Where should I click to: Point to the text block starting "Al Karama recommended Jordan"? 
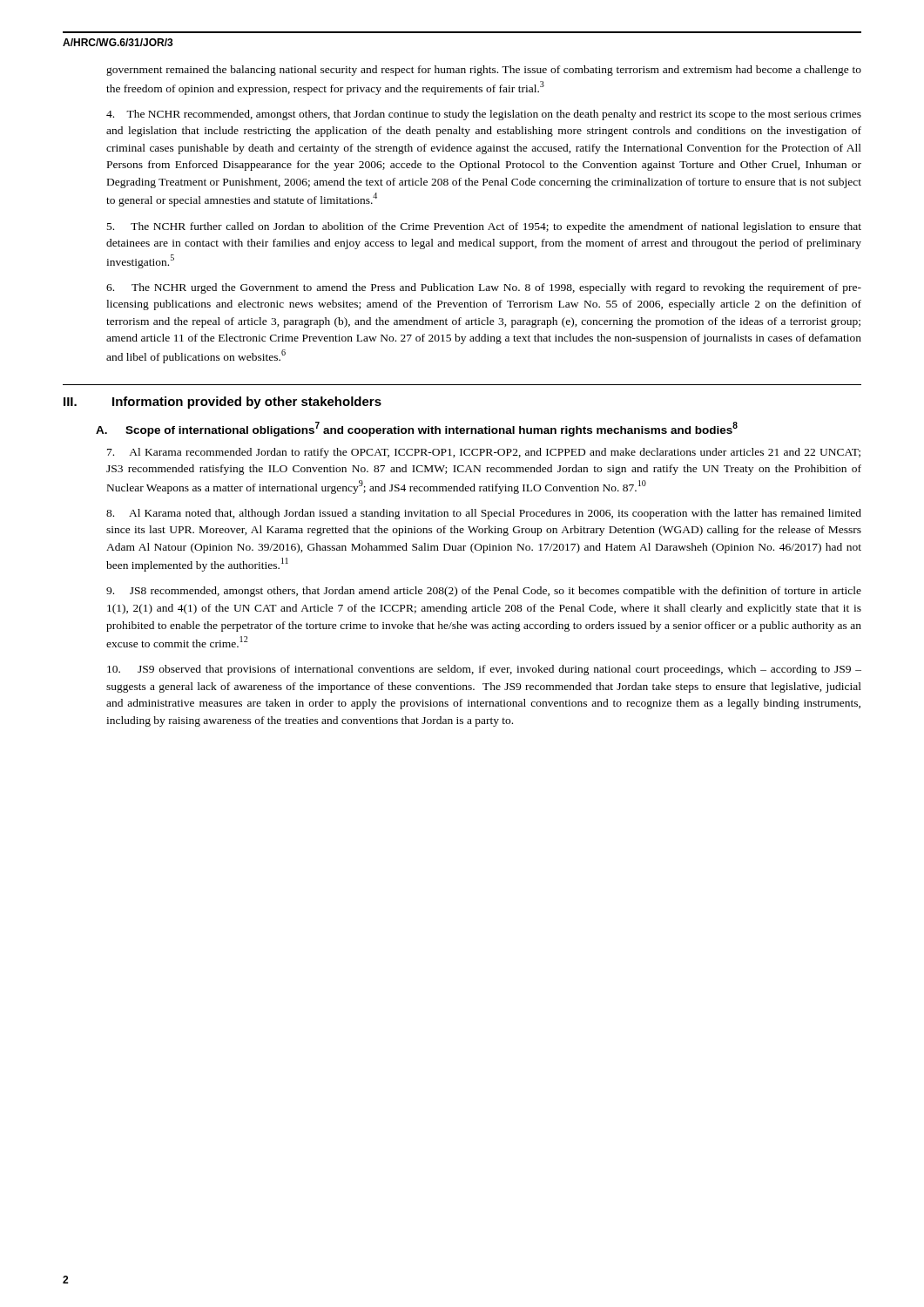(x=462, y=469)
